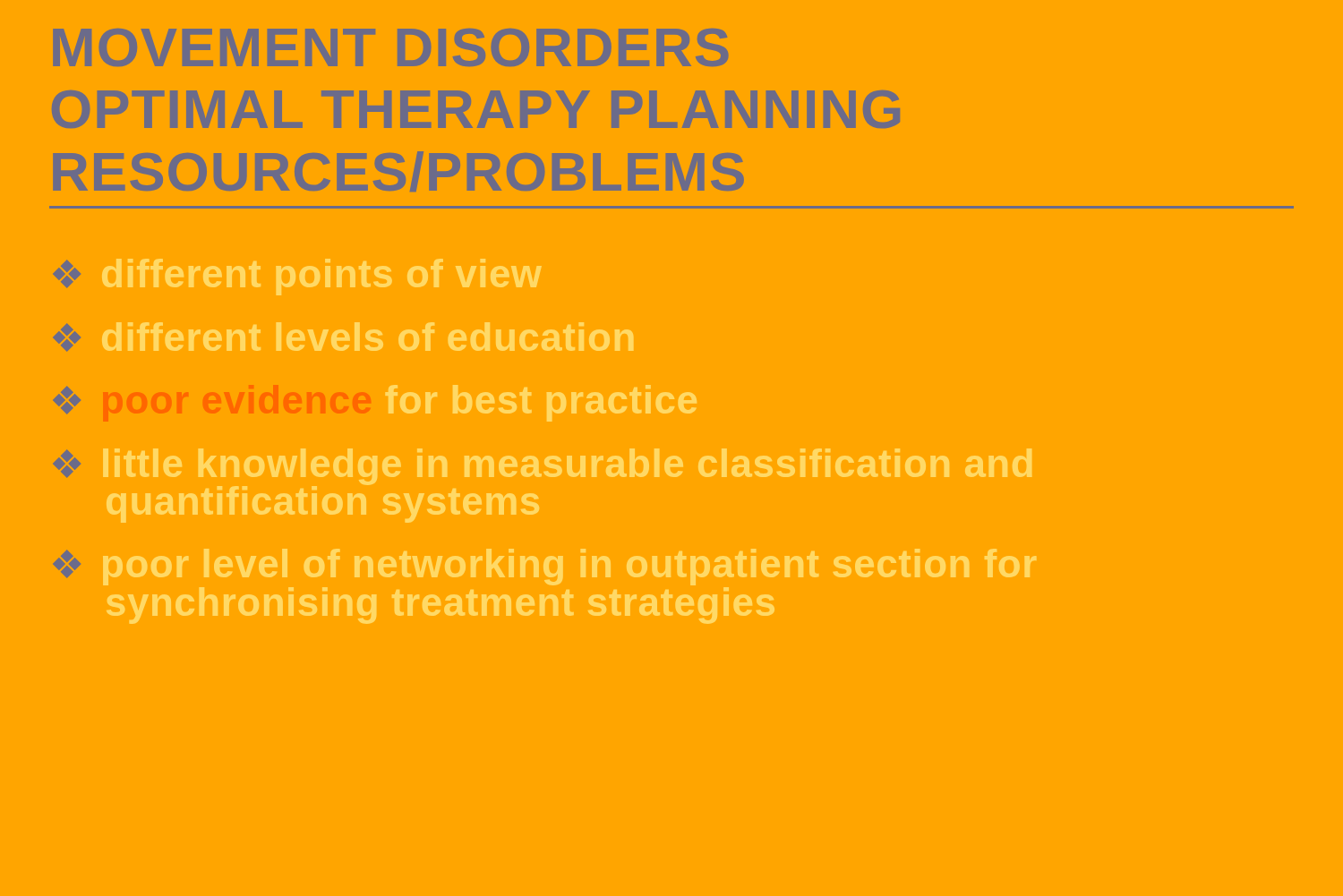Viewport: 1343px width, 896px height.
Task: Click the passage that begins "❖ little knowledge in"
Action: [67, 464]
